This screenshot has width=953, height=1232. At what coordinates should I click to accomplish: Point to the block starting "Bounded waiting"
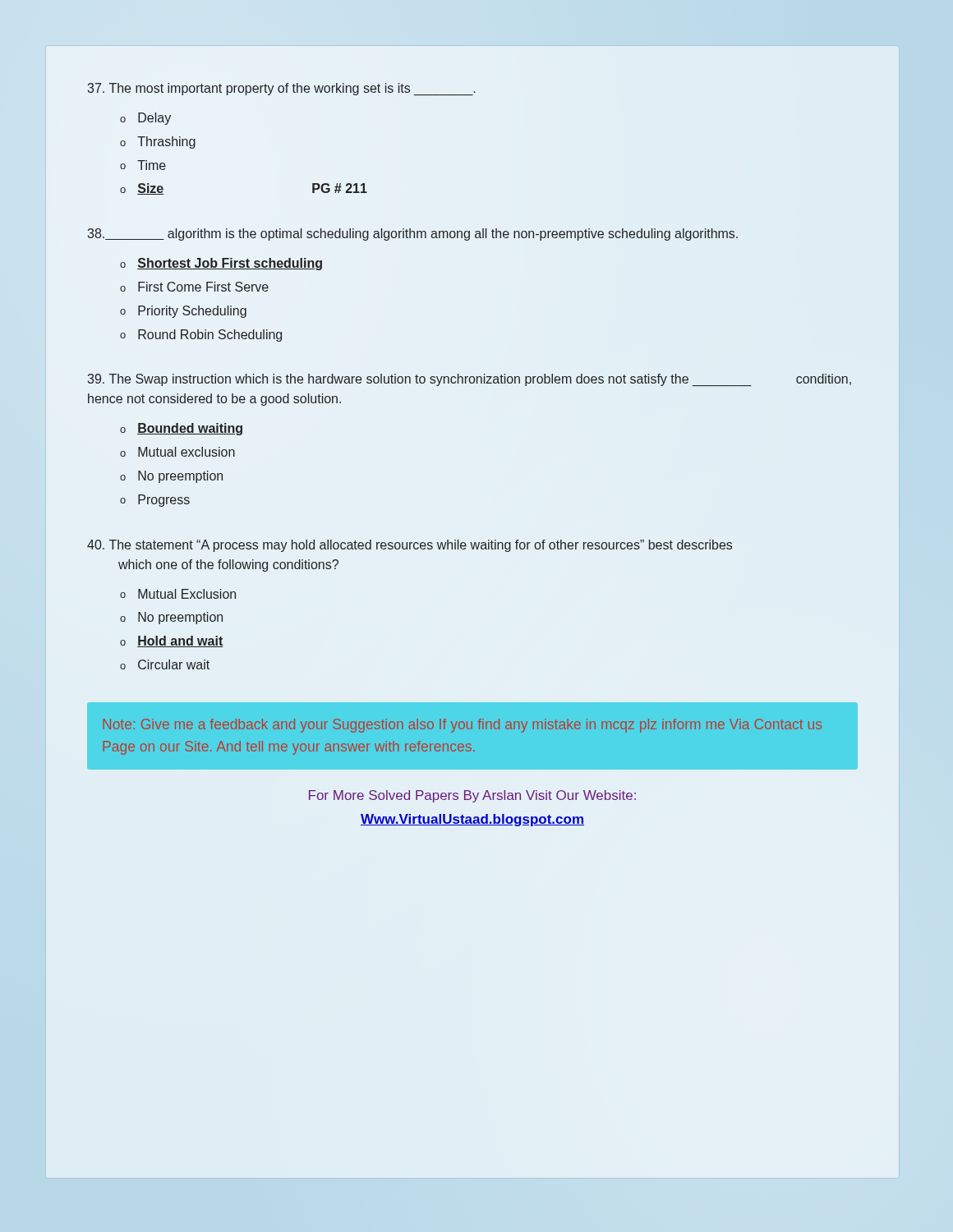190,429
